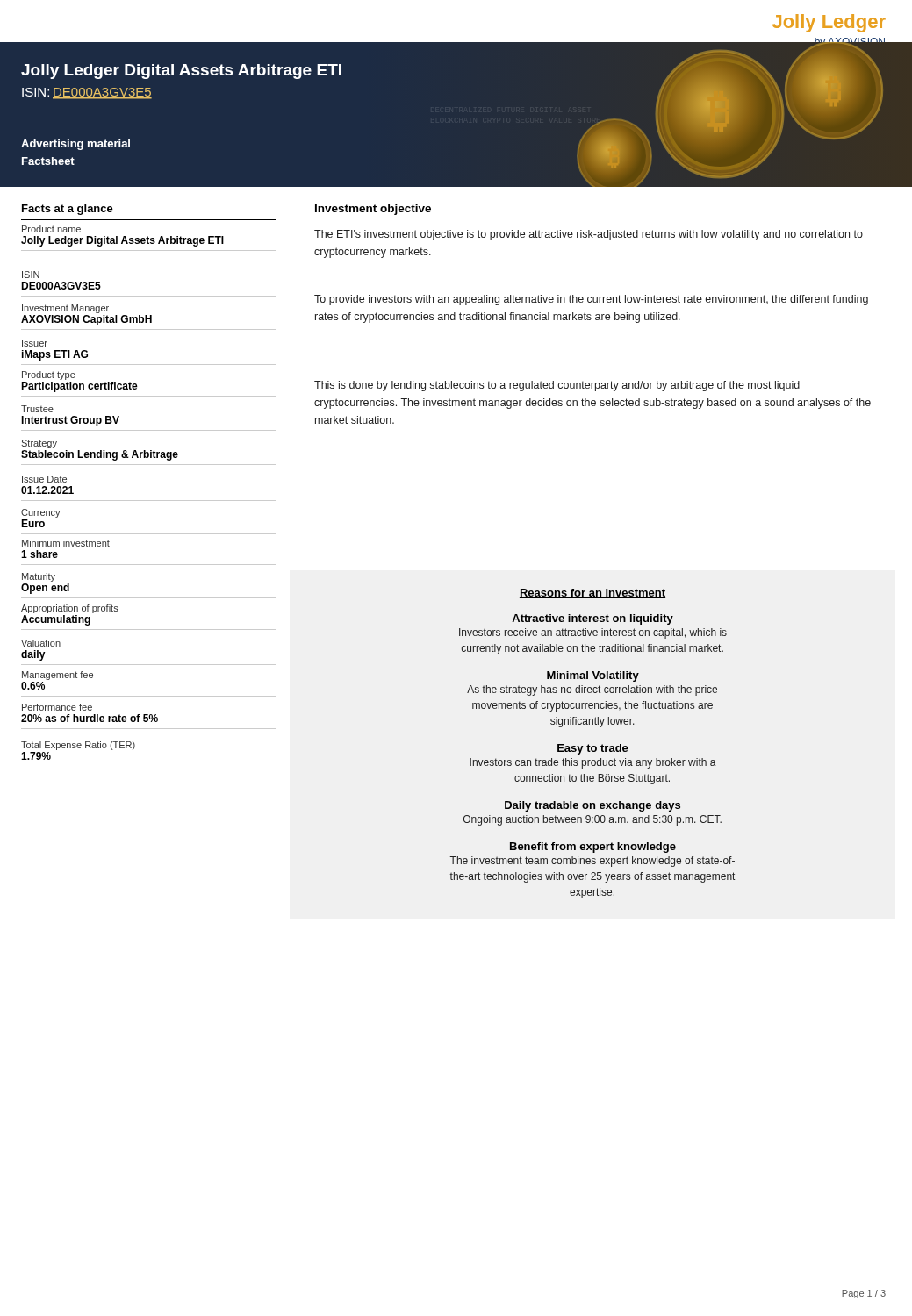This screenshot has width=912, height=1316.
Task: Select the list item that says "Valuation daily"
Action: 41,643
